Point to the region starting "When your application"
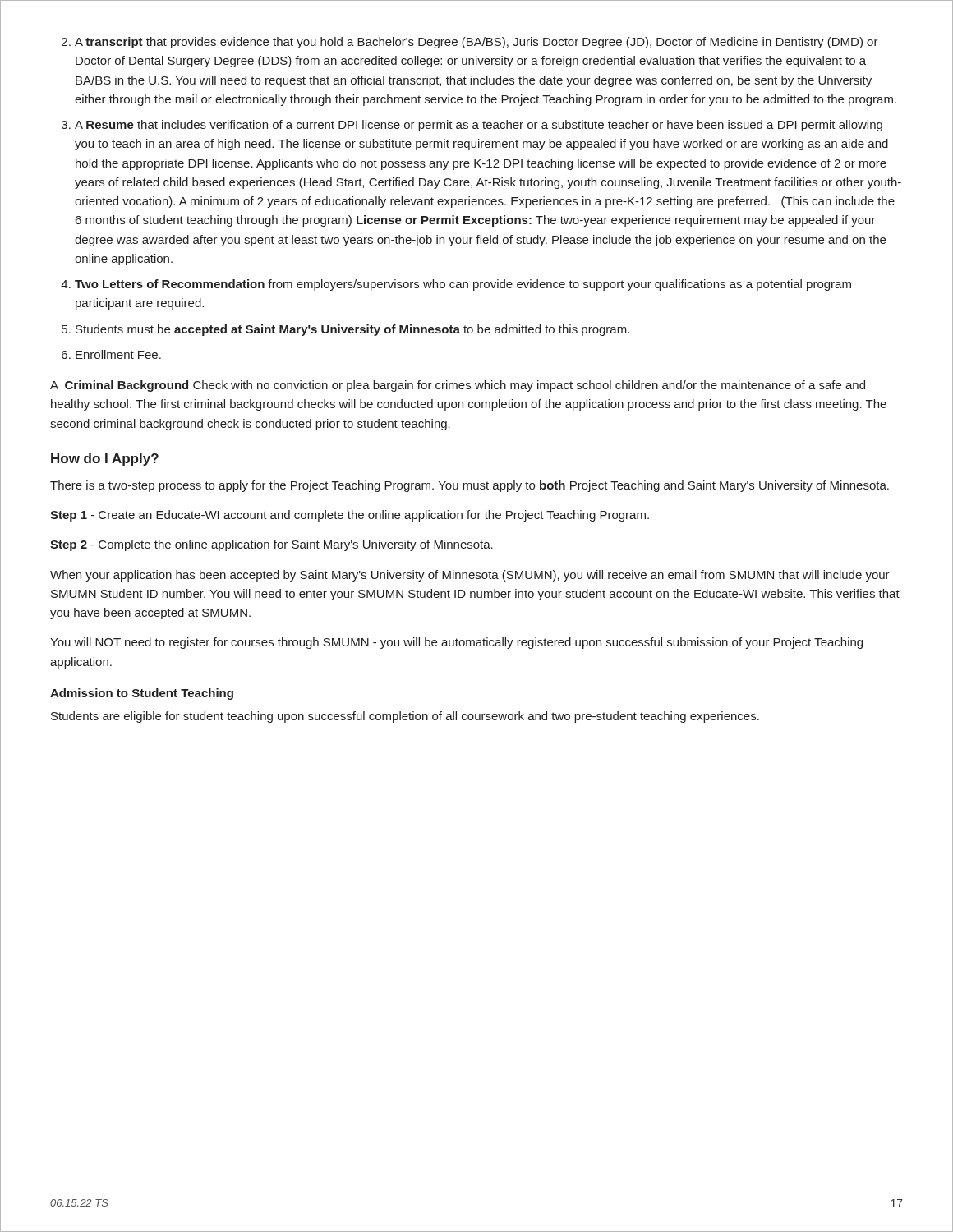953x1232 pixels. (x=475, y=593)
